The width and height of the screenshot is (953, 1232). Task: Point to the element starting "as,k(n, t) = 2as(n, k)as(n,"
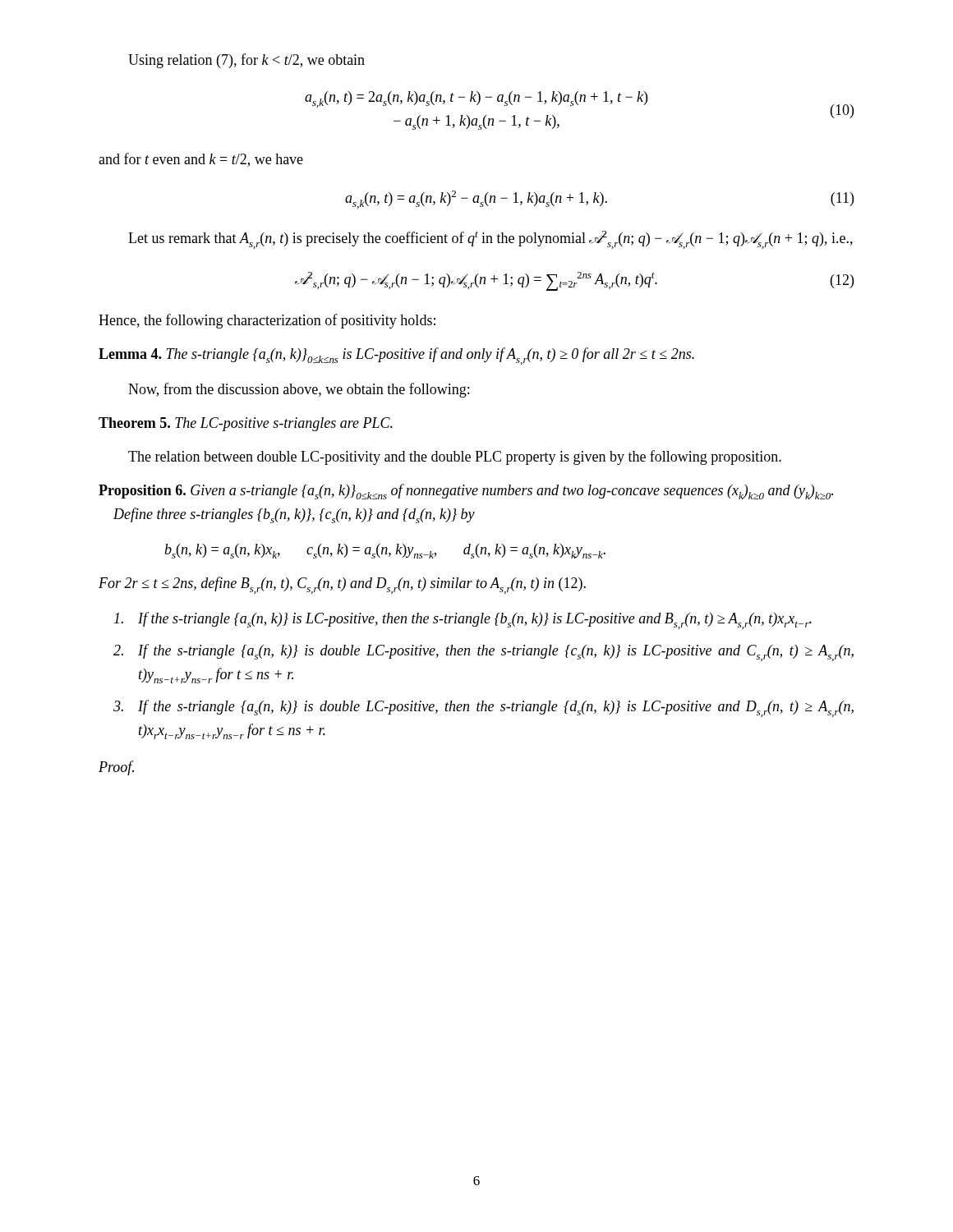click(580, 110)
